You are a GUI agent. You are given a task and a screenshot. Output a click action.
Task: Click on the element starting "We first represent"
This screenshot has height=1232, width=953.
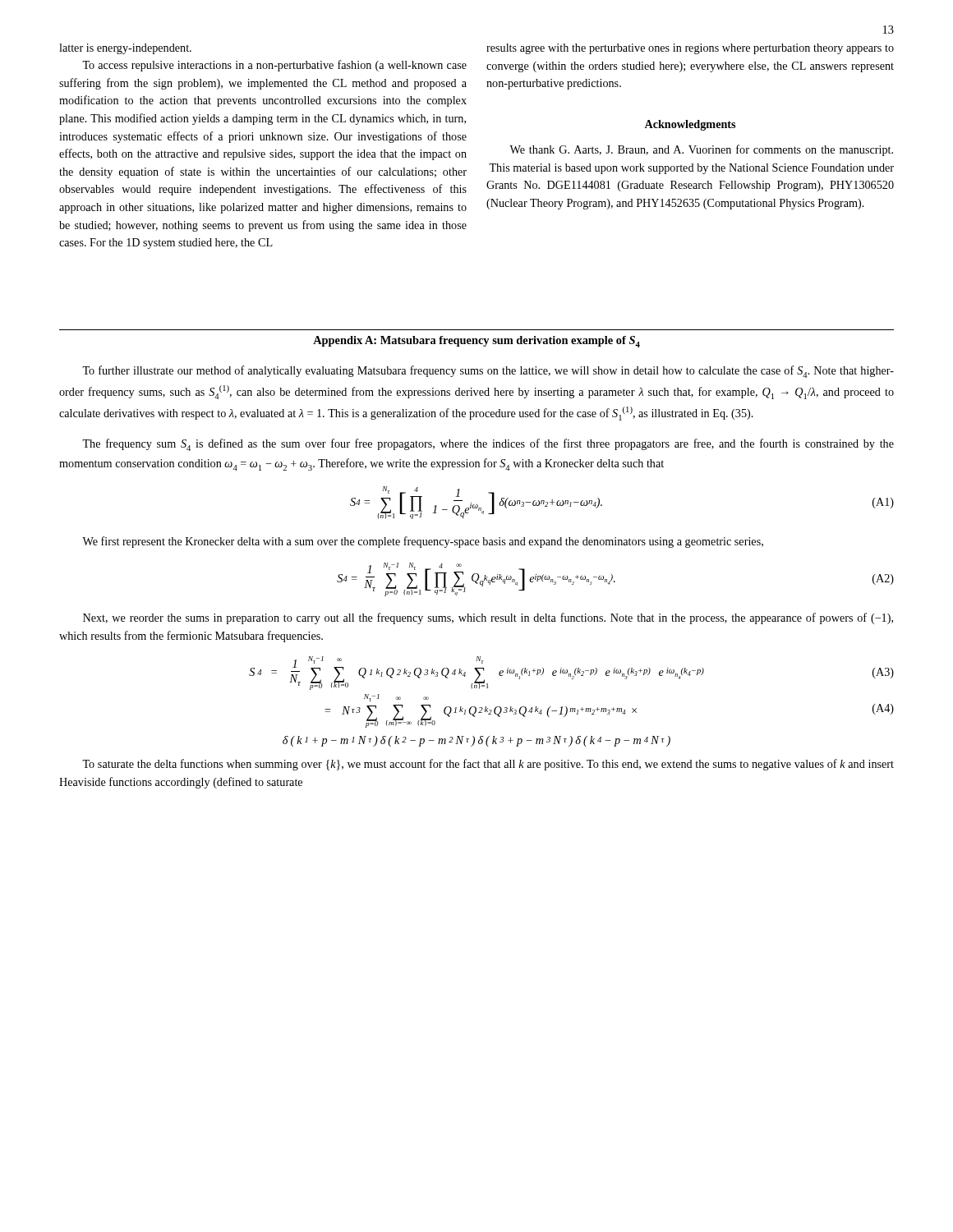[x=476, y=542]
